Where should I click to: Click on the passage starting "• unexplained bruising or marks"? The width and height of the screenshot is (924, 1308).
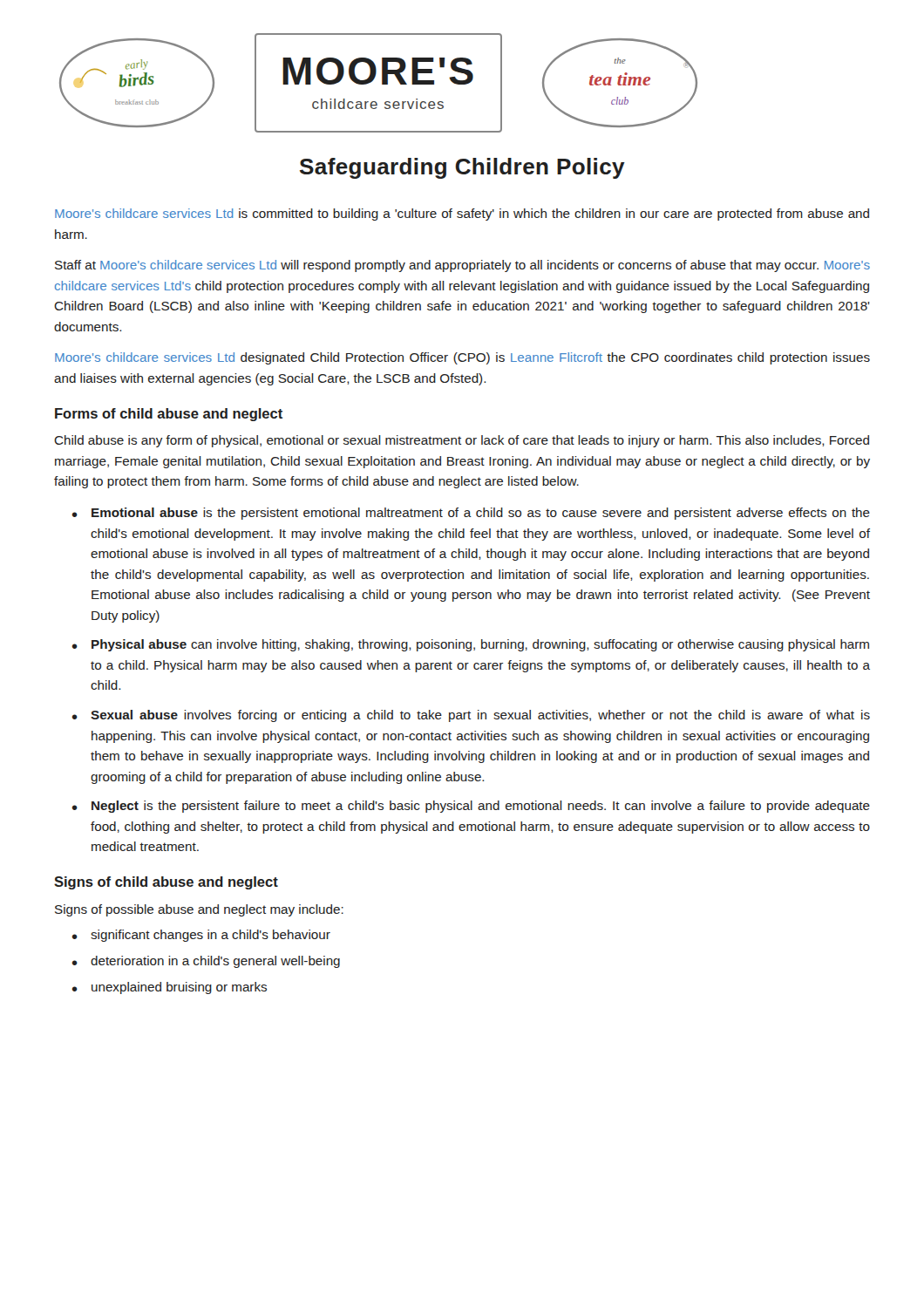[169, 989]
